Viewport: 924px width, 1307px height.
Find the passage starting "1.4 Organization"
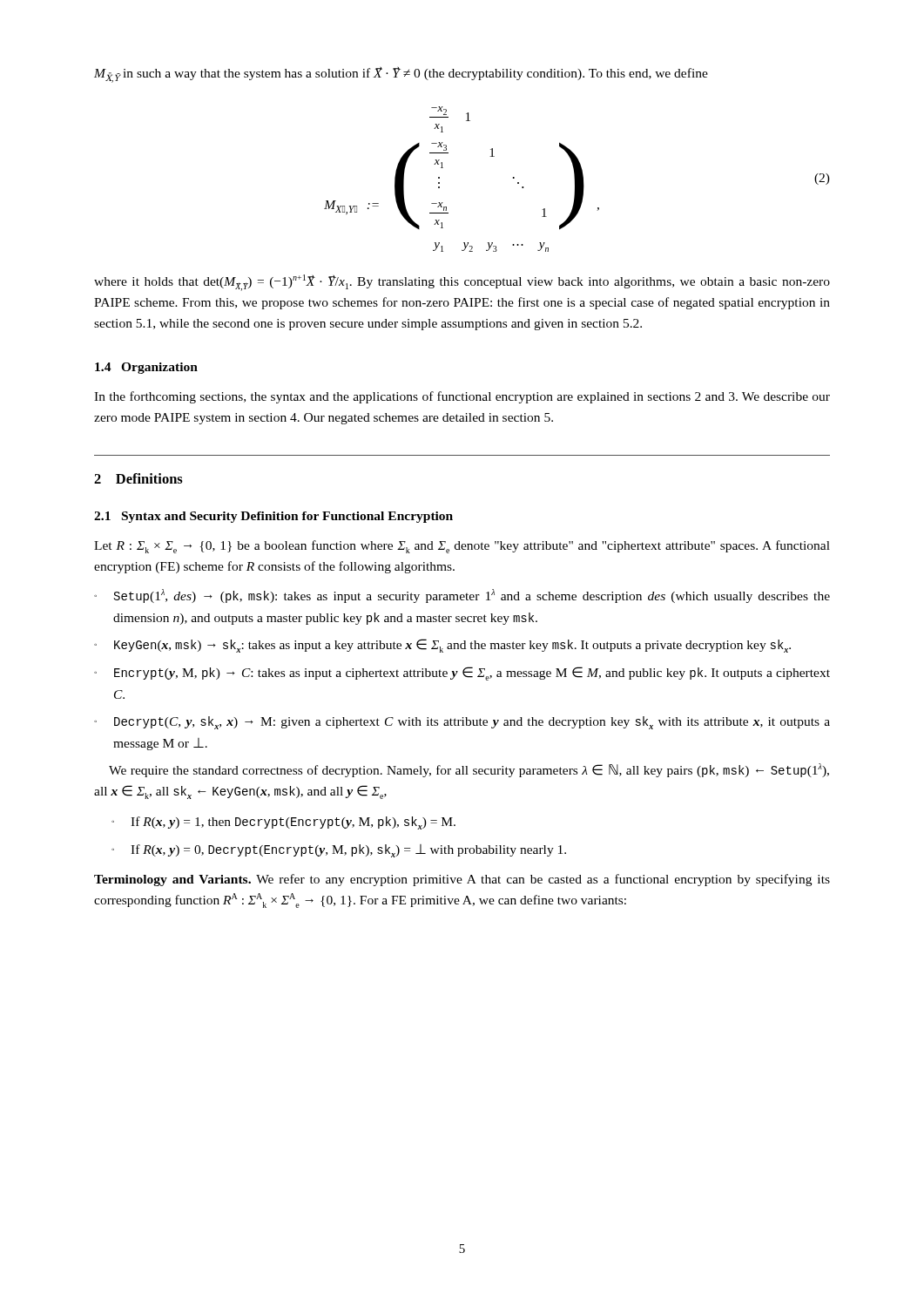(x=146, y=367)
